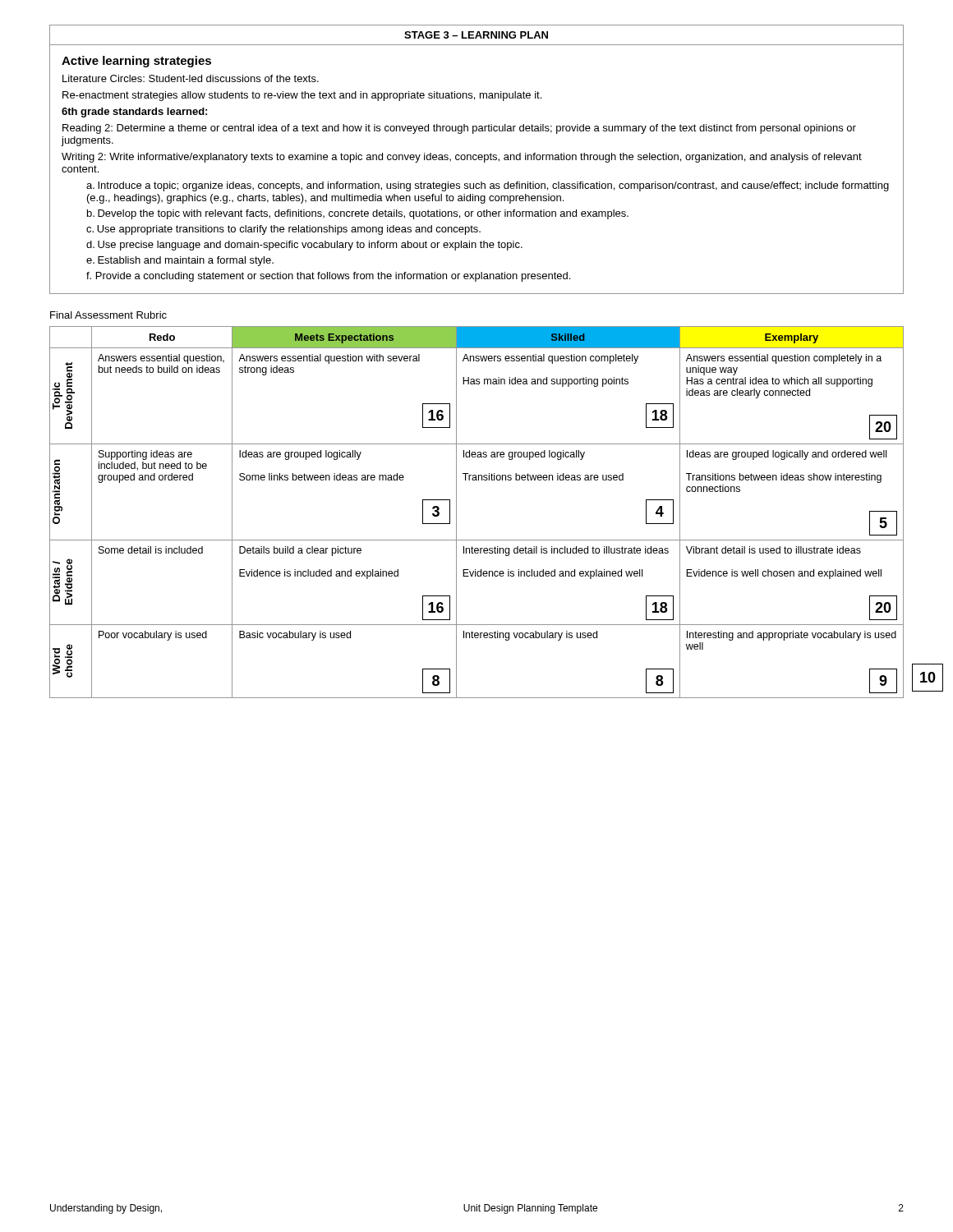953x1232 pixels.
Task: Navigate to the text block starting "d. Use precise language and domain-specific vocabulary to"
Action: point(305,244)
